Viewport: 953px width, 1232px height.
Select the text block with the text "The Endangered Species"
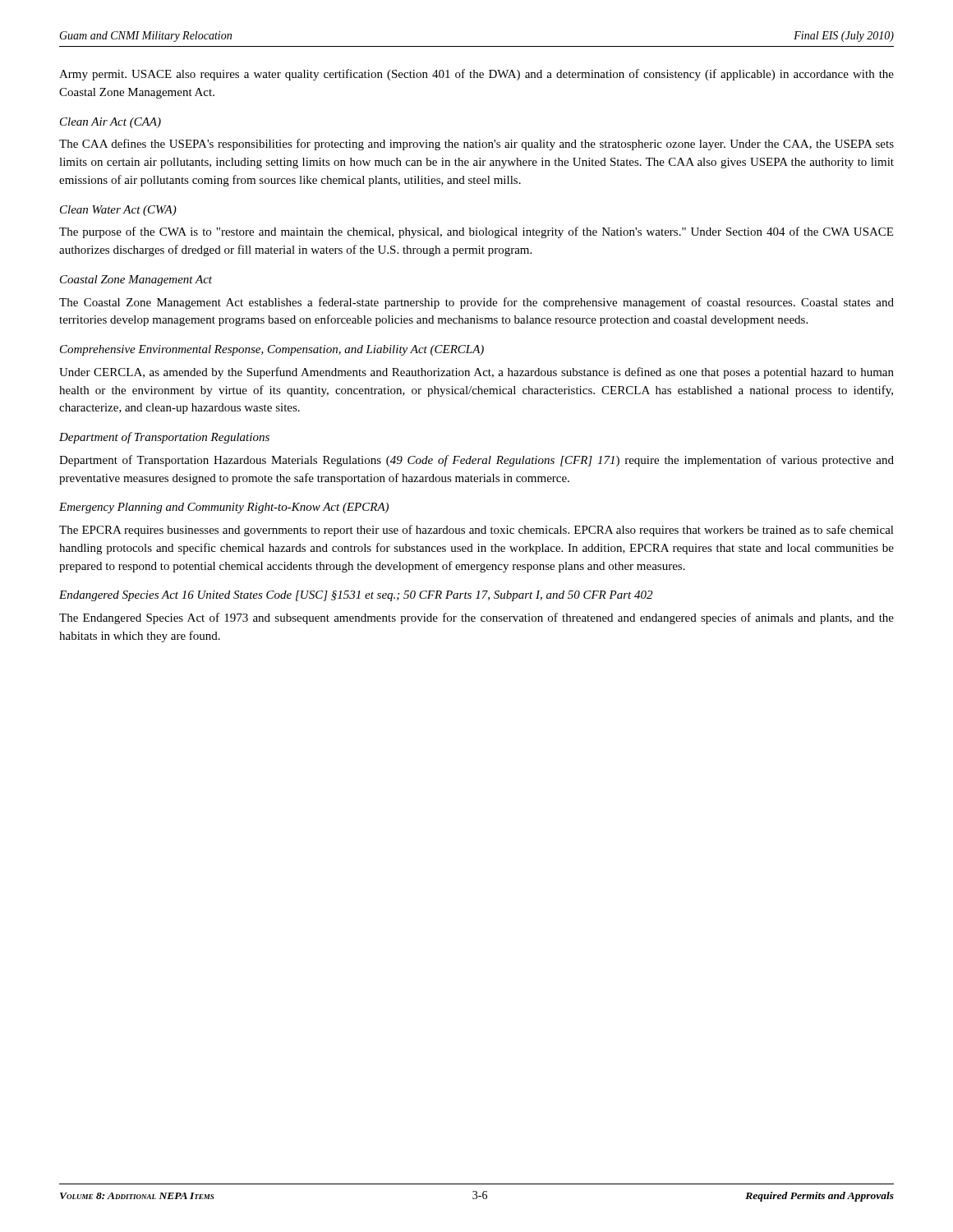point(476,627)
